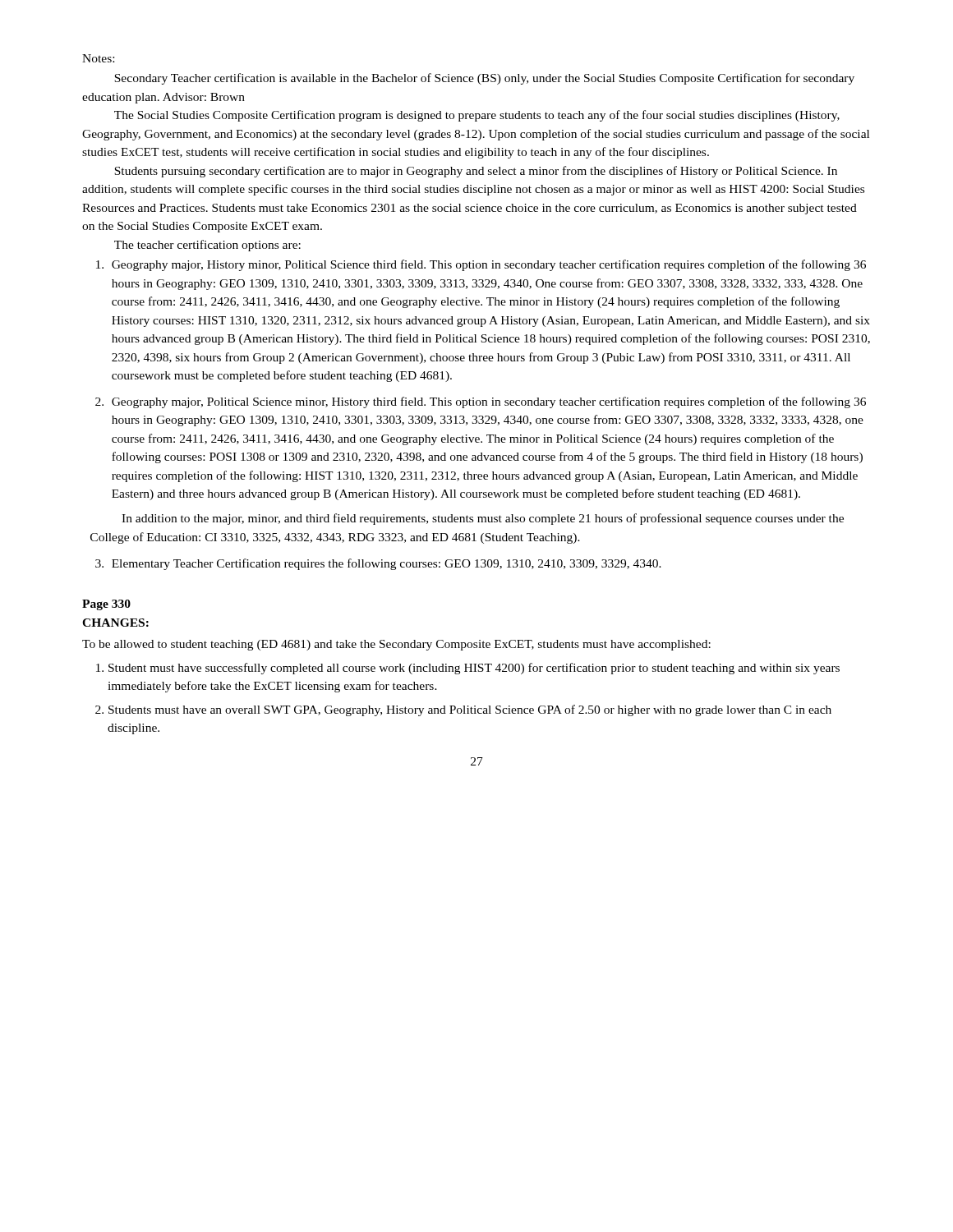Navigate to the passage starting "To be allowed to student teaching"
Viewport: 953px width, 1232px height.
click(397, 644)
